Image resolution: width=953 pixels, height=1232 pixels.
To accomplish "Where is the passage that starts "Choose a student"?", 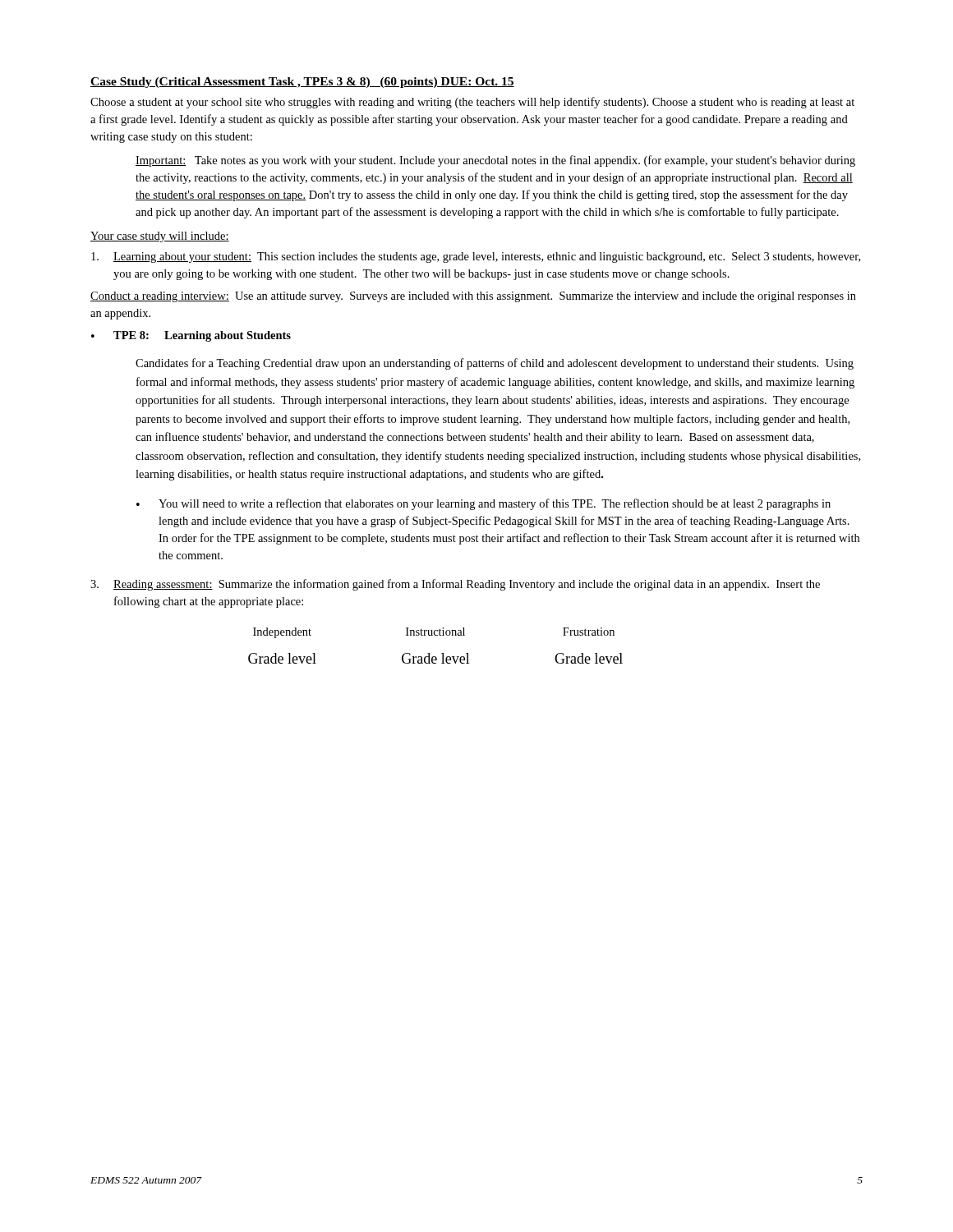I will 472,119.
